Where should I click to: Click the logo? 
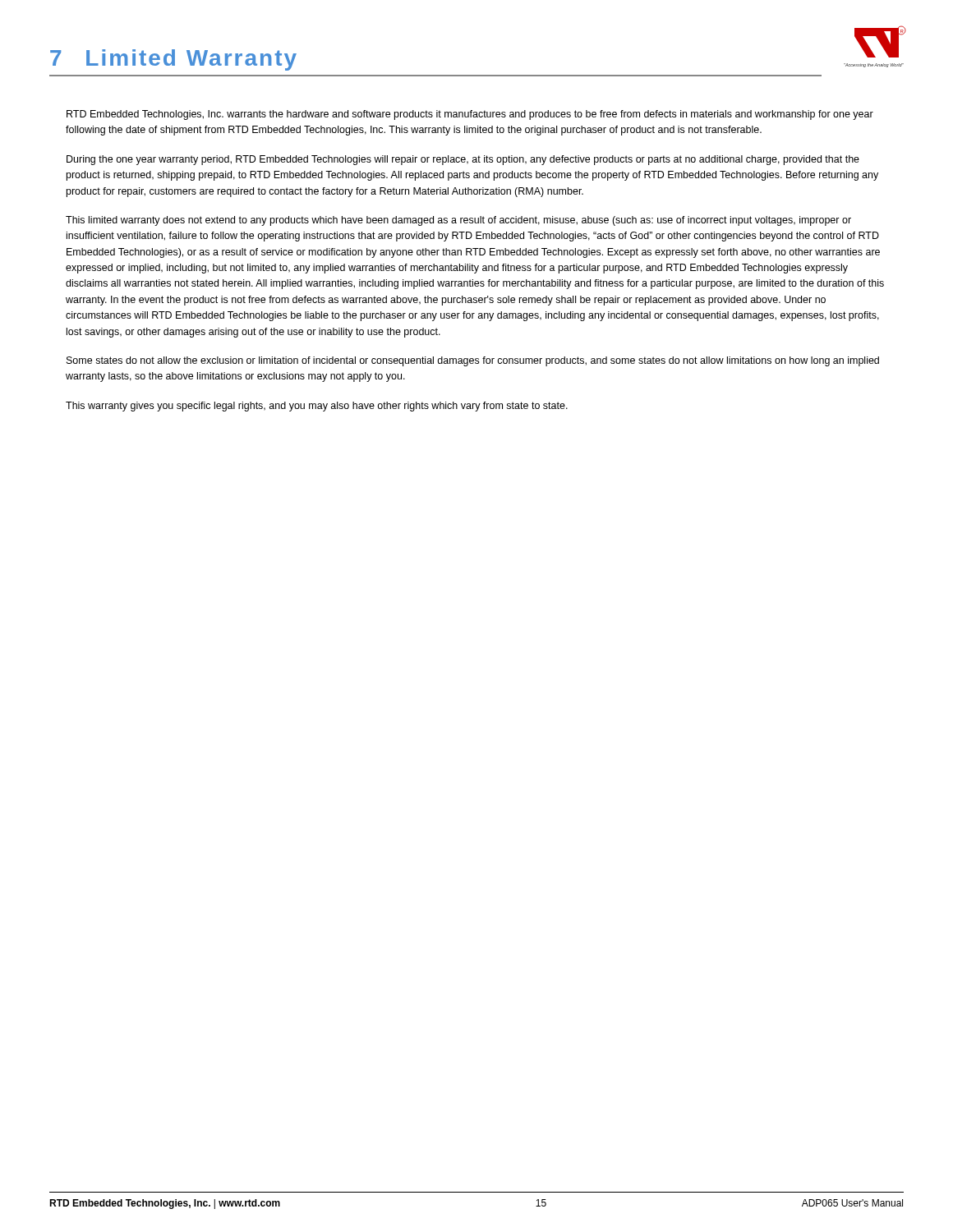pos(877,47)
